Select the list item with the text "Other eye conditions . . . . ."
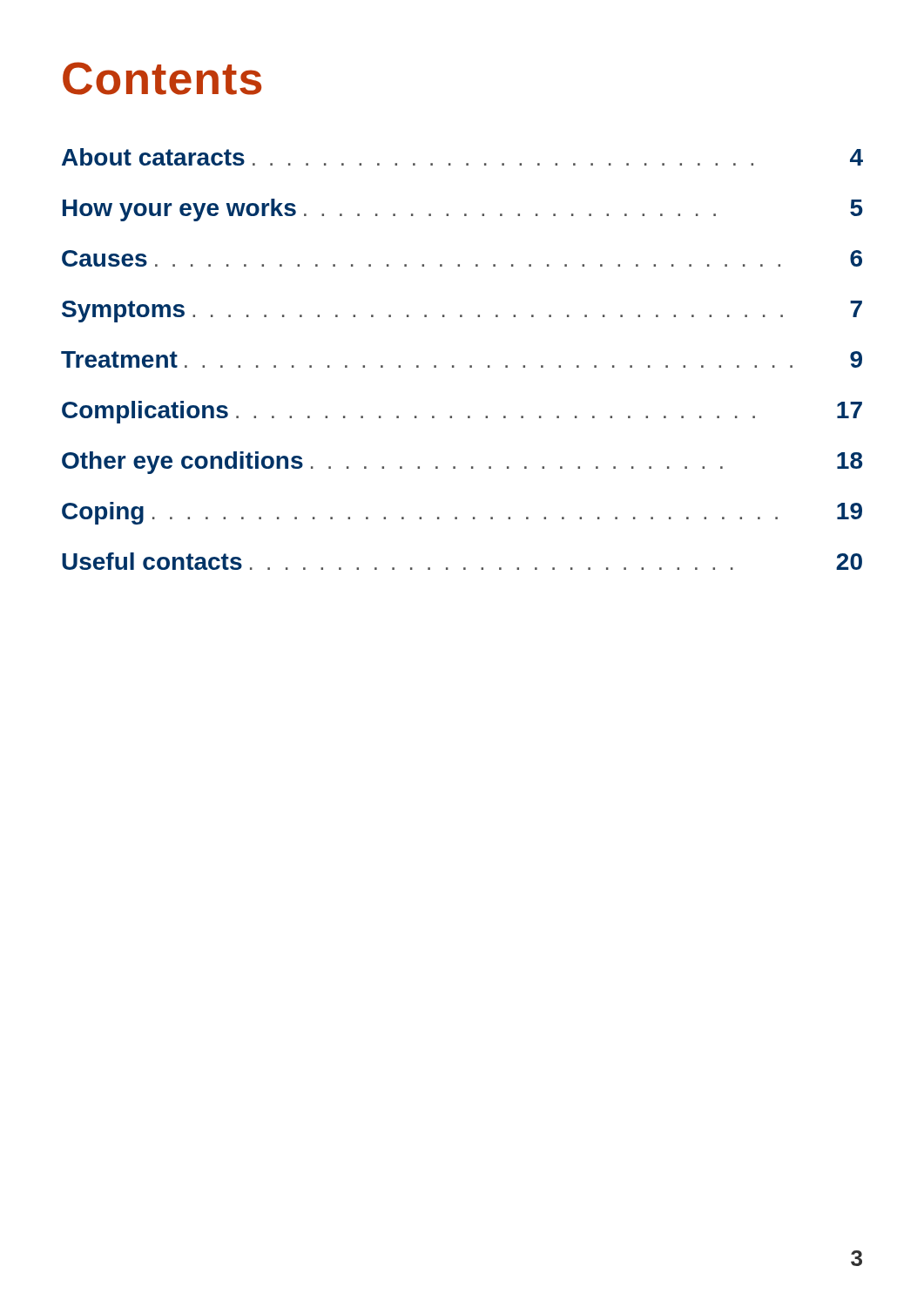The width and height of the screenshot is (924, 1307). [x=462, y=461]
